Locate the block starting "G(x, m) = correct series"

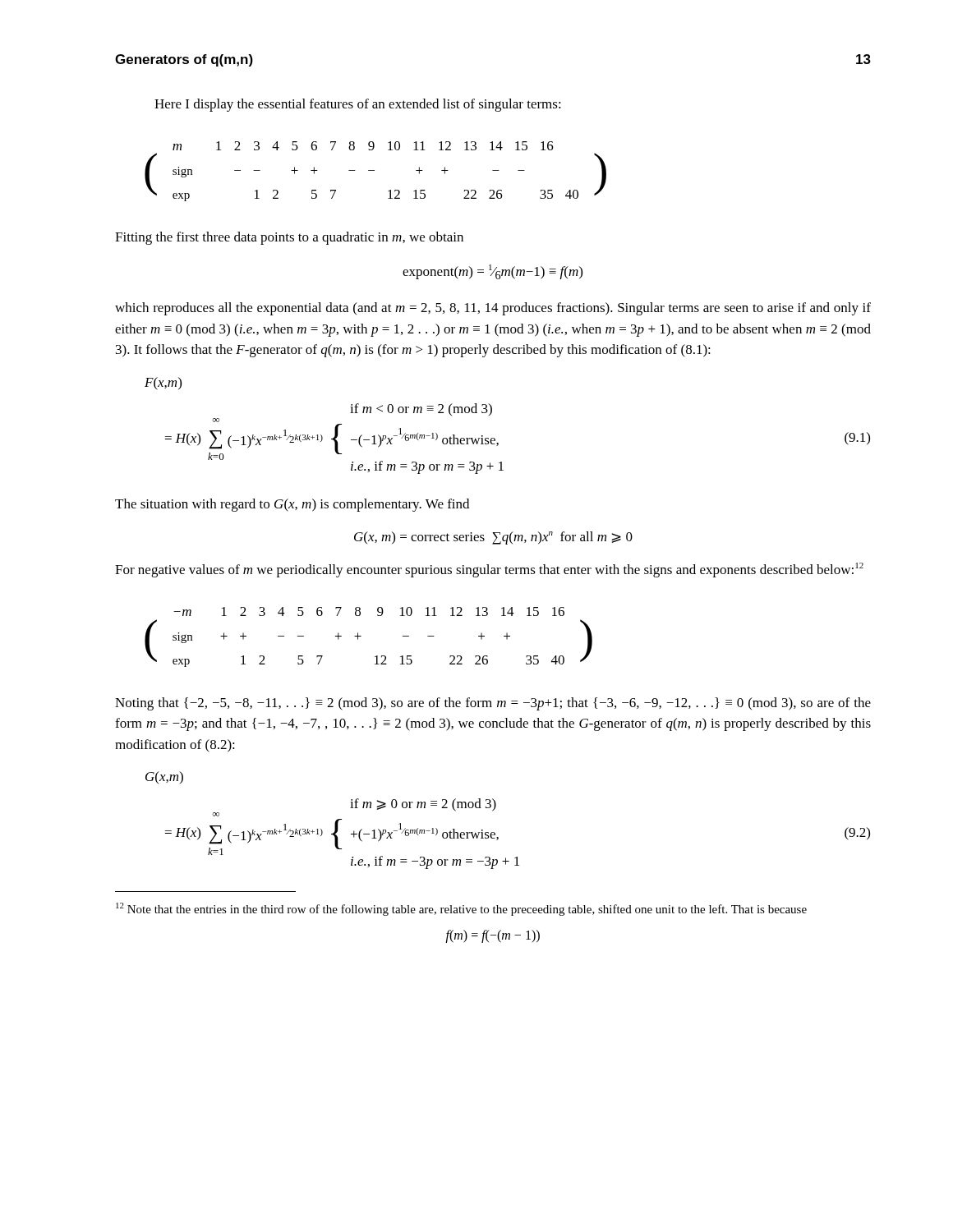[493, 536]
